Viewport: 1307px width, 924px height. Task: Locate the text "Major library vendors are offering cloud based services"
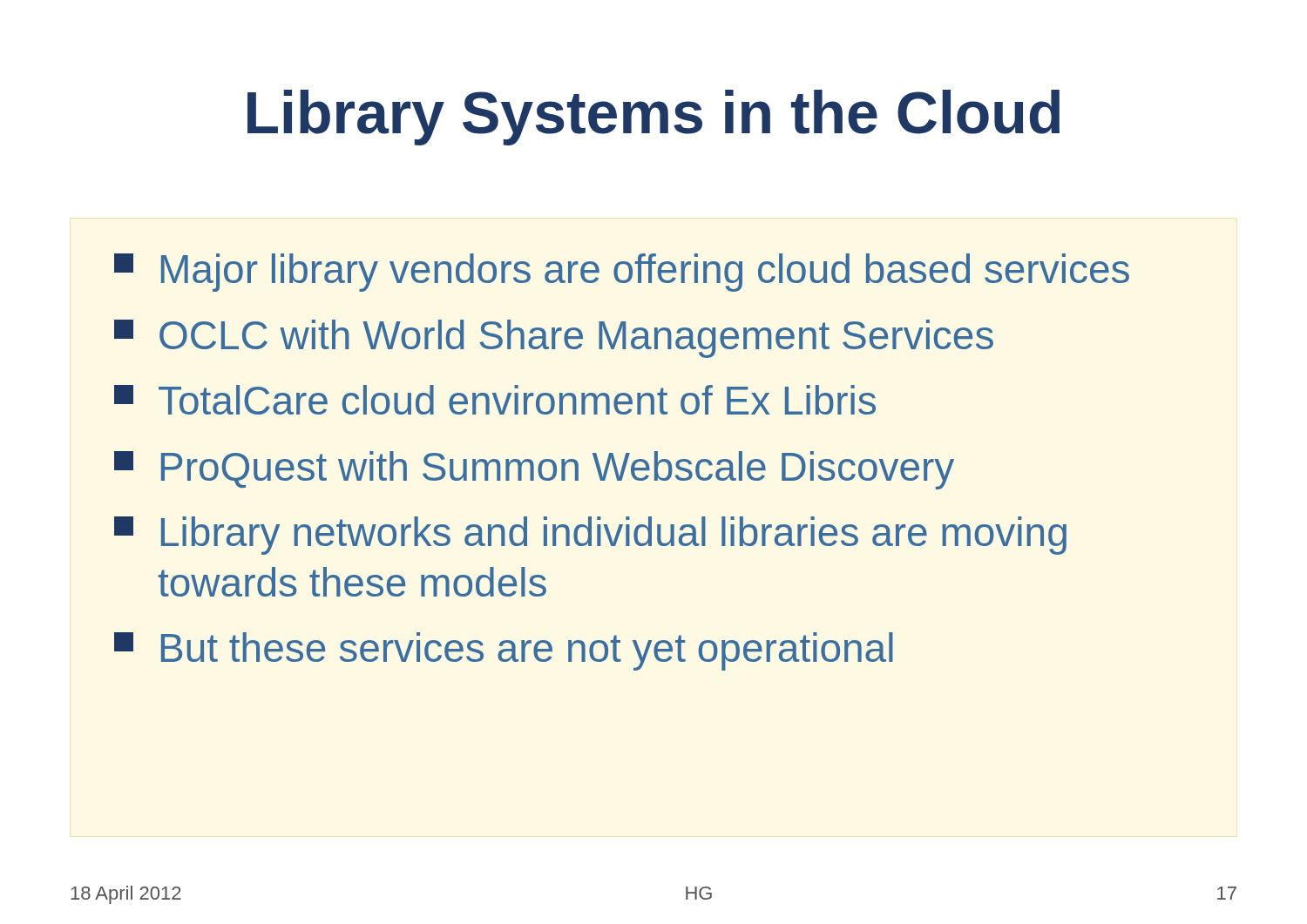[622, 270]
